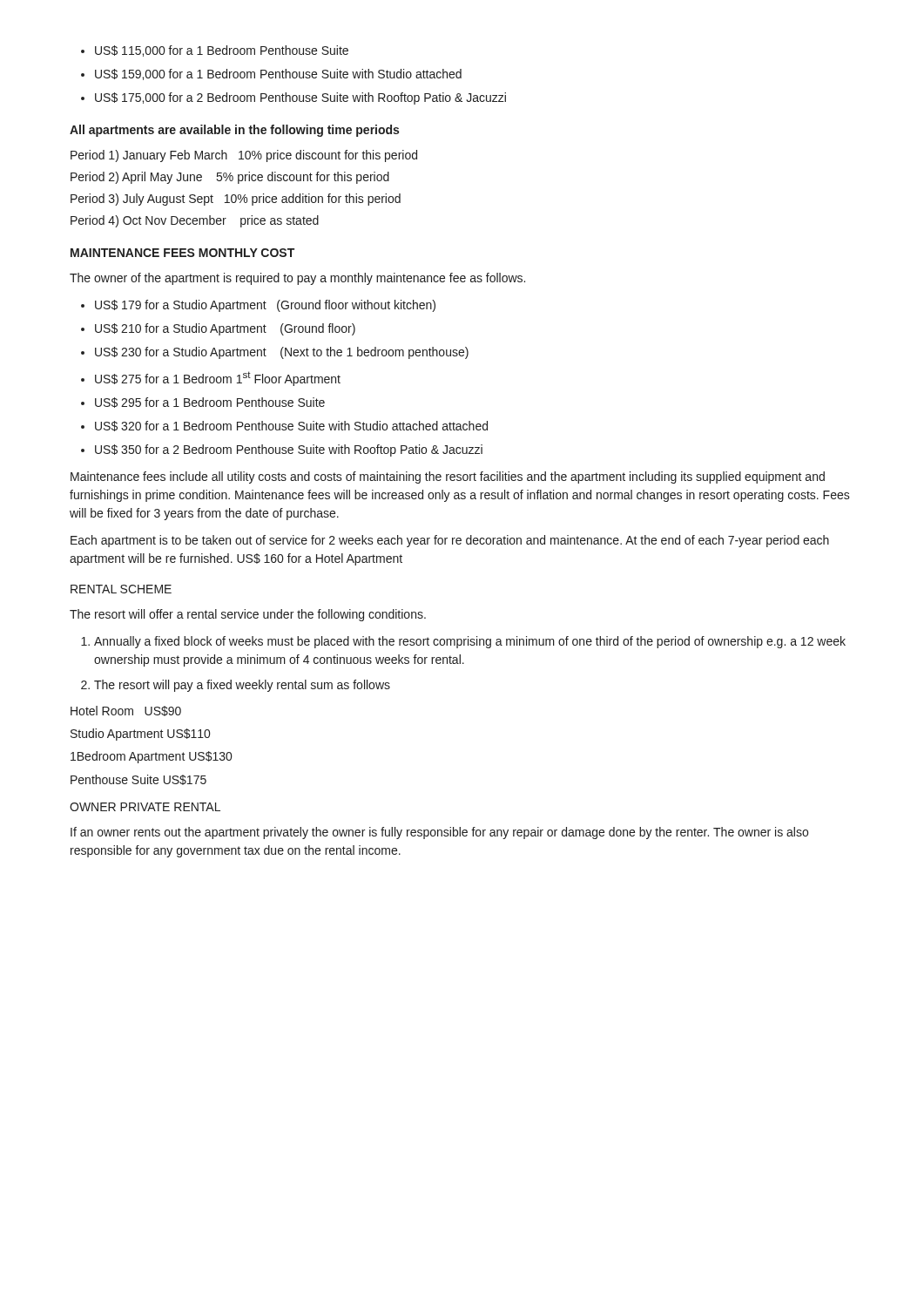Locate the text "US$ 295 for a 1 Bedroom Penthouse Suite"
Viewport: 924px width, 1307px height.
pos(203,403)
